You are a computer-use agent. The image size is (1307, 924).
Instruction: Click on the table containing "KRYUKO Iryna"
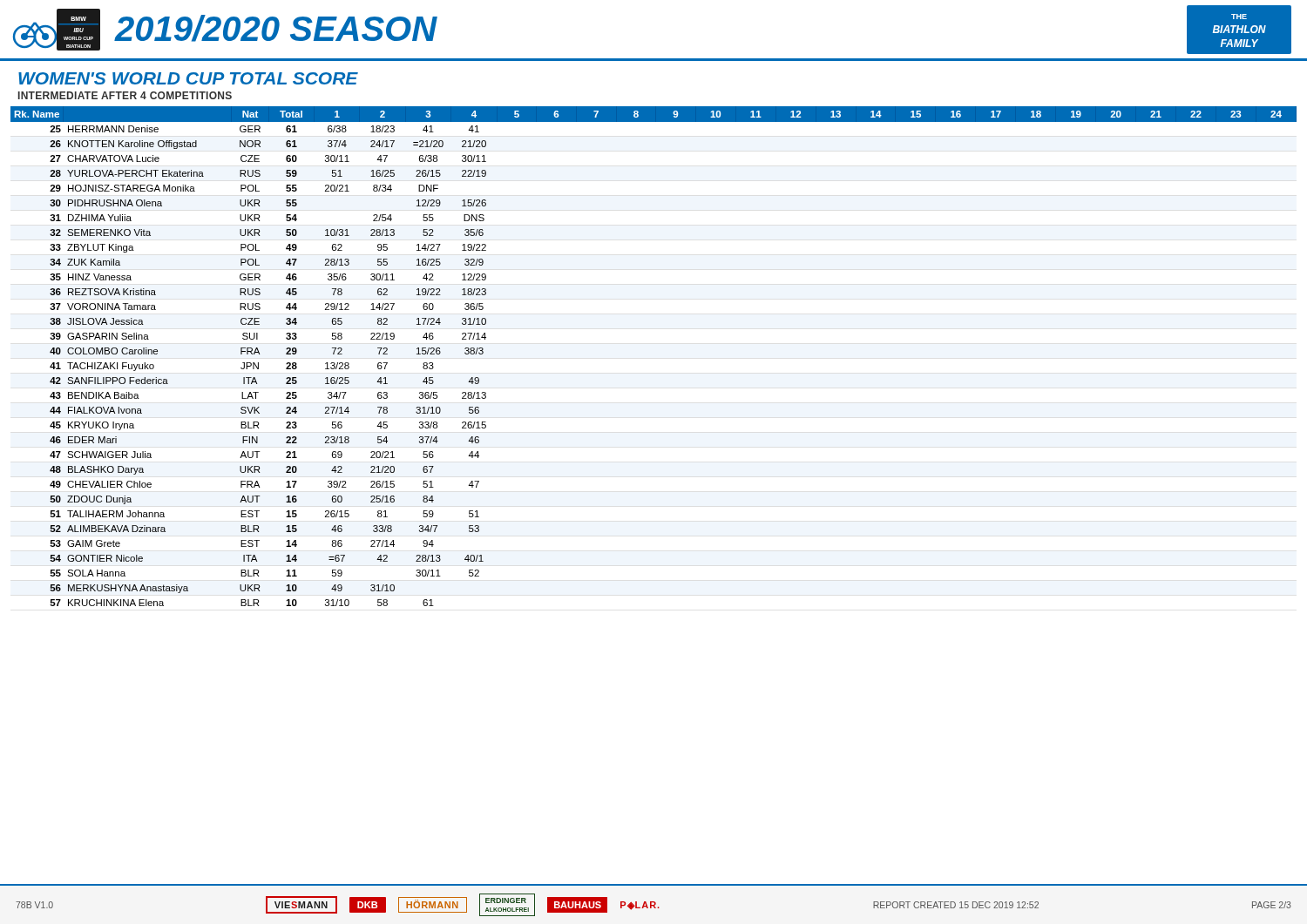click(654, 358)
